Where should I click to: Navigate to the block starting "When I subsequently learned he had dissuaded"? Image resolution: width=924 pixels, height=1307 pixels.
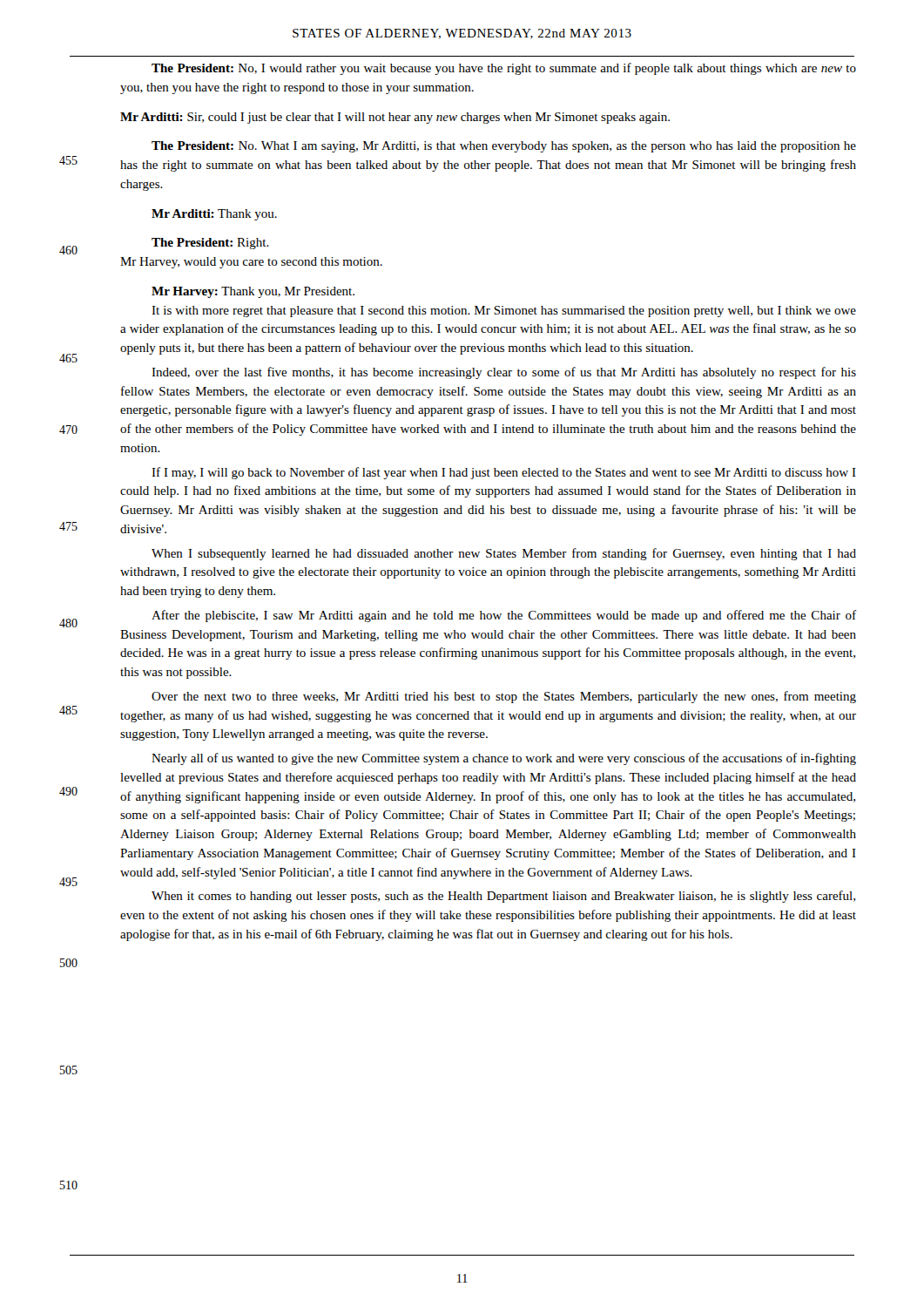click(x=488, y=572)
